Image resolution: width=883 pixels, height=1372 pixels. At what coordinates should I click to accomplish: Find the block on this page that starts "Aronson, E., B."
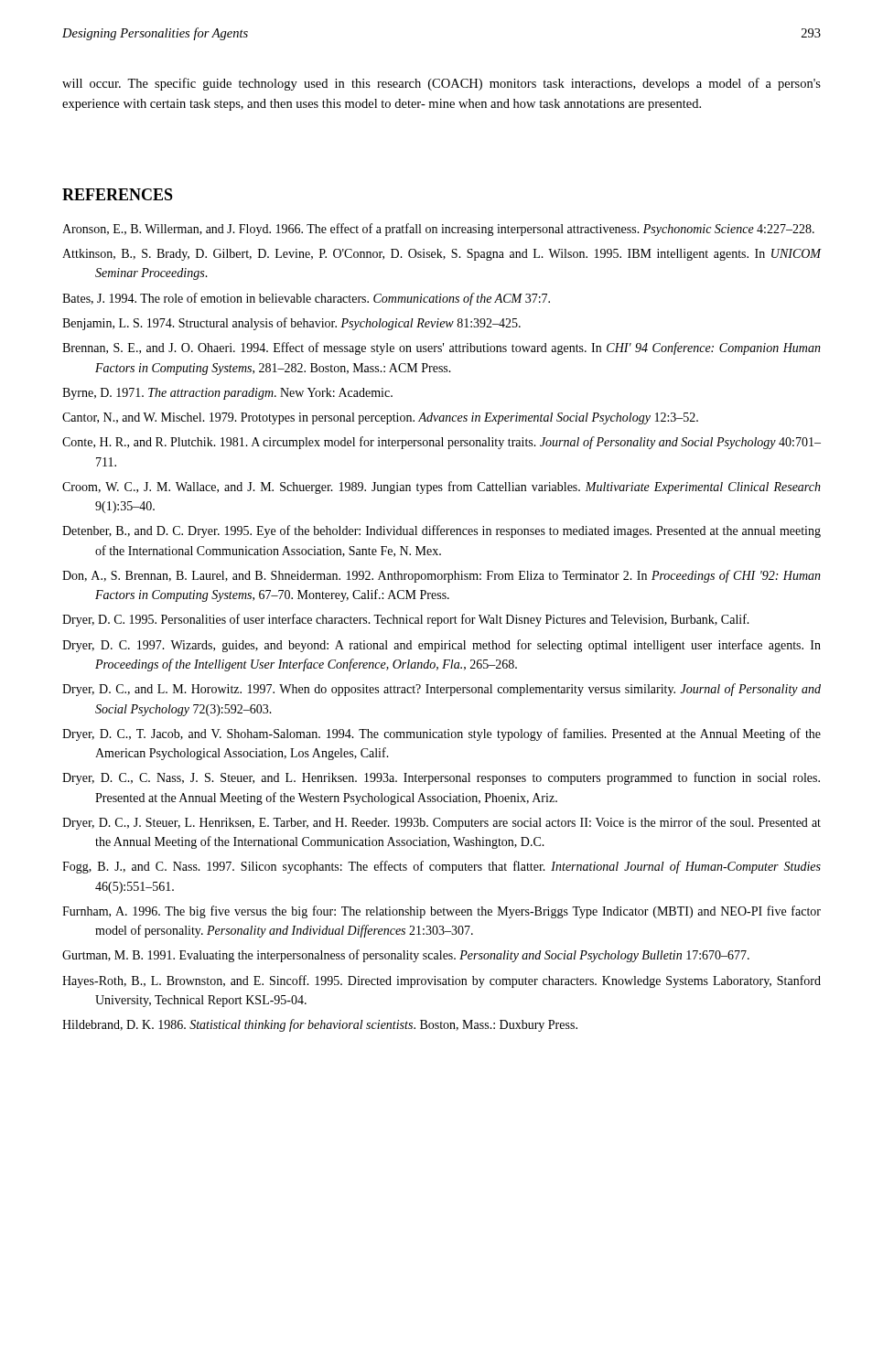pos(439,229)
